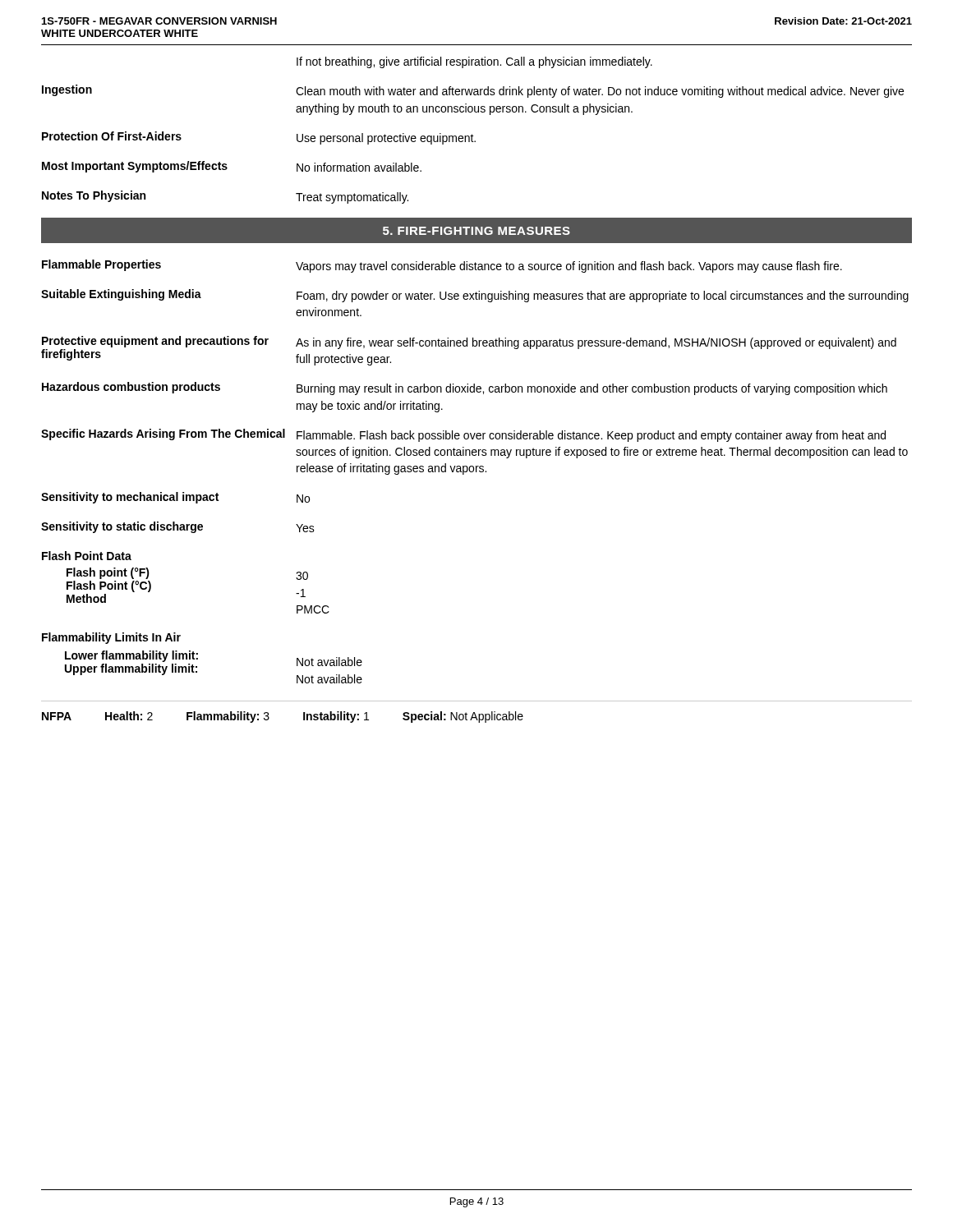Click on the element starting "Notes To Physician Treat symptomatically."
The width and height of the screenshot is (953, 1232).
(97, 197)
